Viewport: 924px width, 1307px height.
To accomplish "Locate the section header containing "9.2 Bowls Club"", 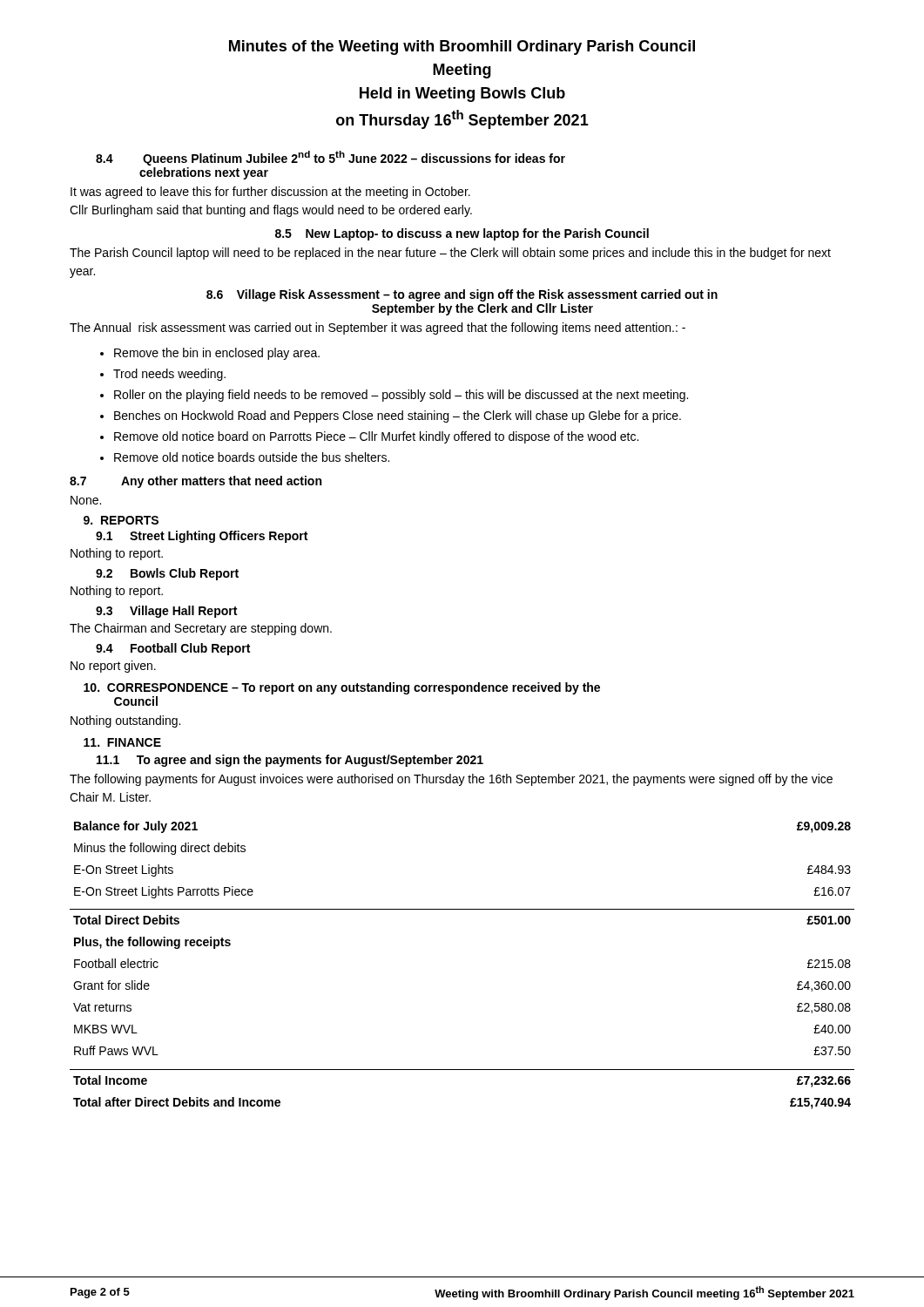I will click(x=167, y=573).
